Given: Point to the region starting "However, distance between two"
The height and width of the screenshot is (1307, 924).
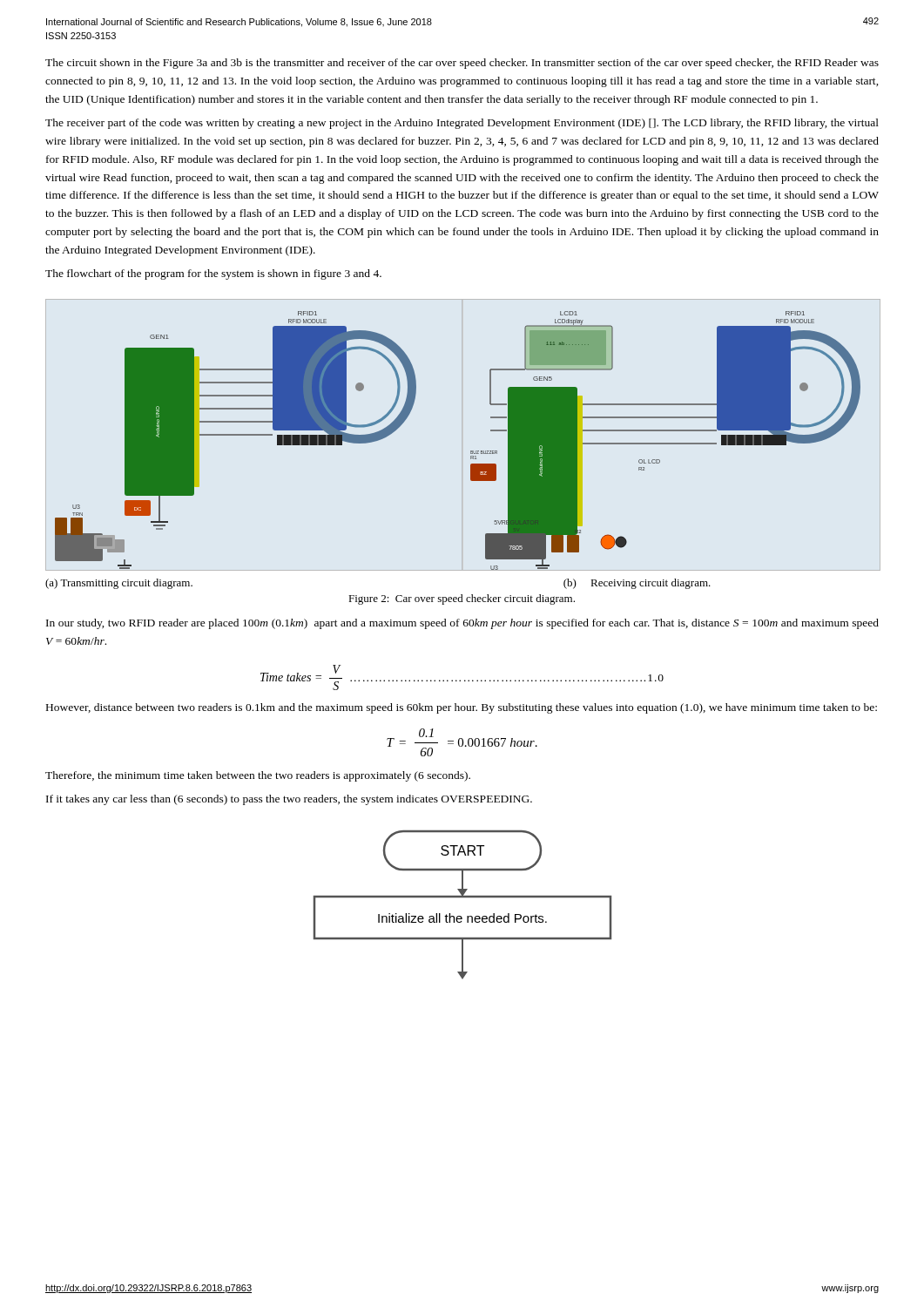Looking at the screenshot, I should coord(461,707).
